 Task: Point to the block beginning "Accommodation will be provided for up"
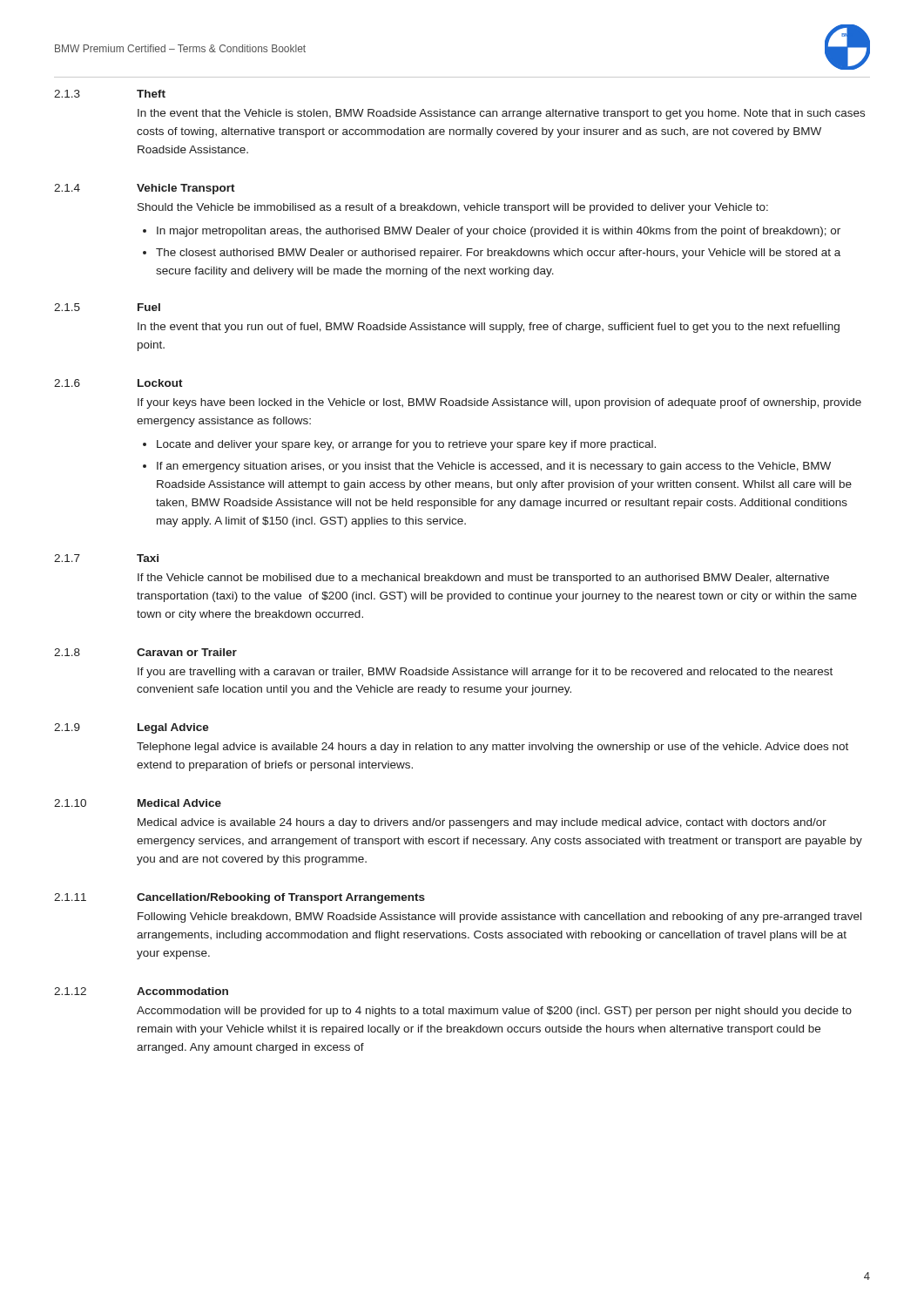point(494,1028)
